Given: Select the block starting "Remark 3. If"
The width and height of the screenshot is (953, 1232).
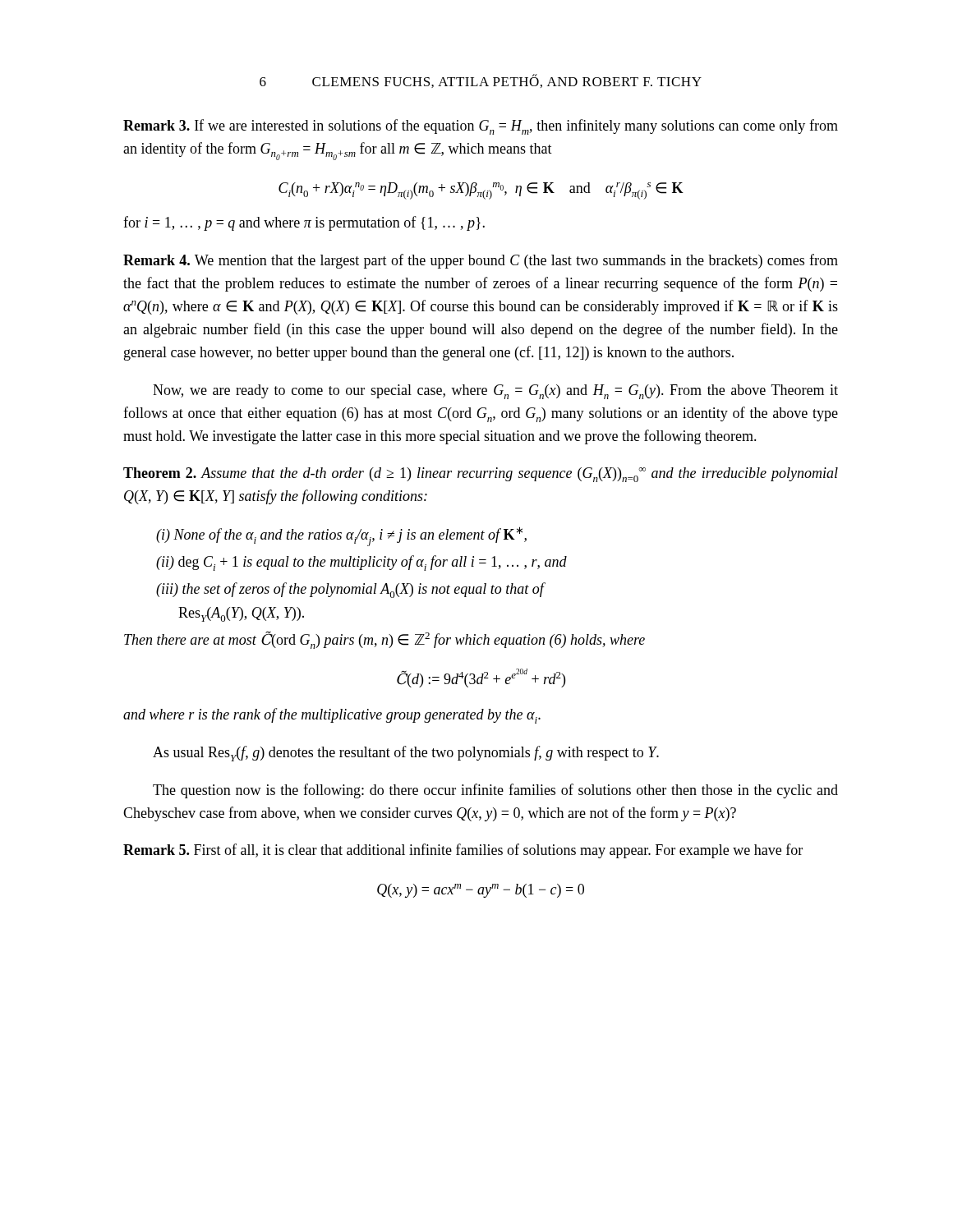Looking at the screenshot, I should pyautogui.click(x=481, y=139).
